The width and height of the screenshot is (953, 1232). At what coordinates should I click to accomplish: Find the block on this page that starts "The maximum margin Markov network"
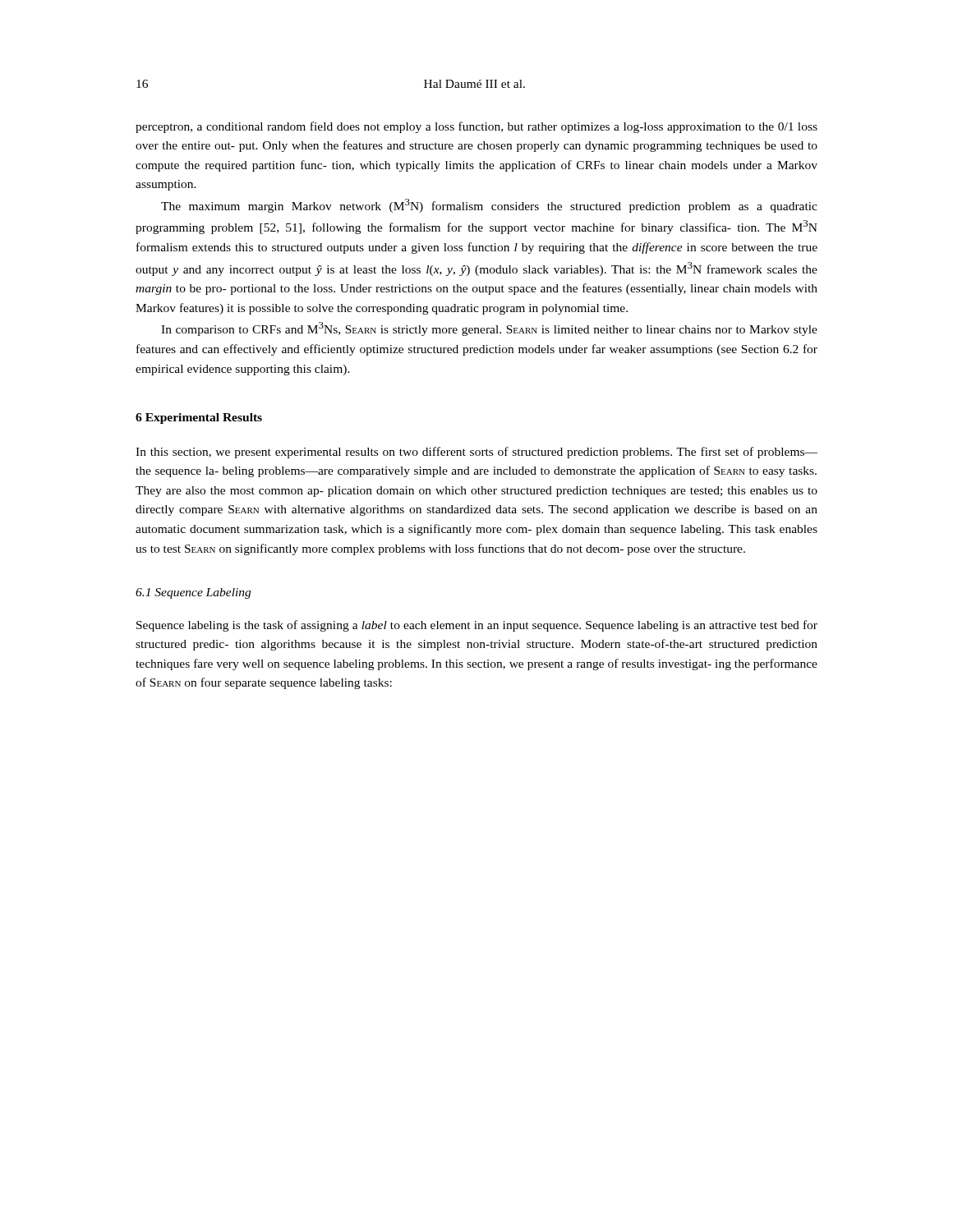point(476,256)
